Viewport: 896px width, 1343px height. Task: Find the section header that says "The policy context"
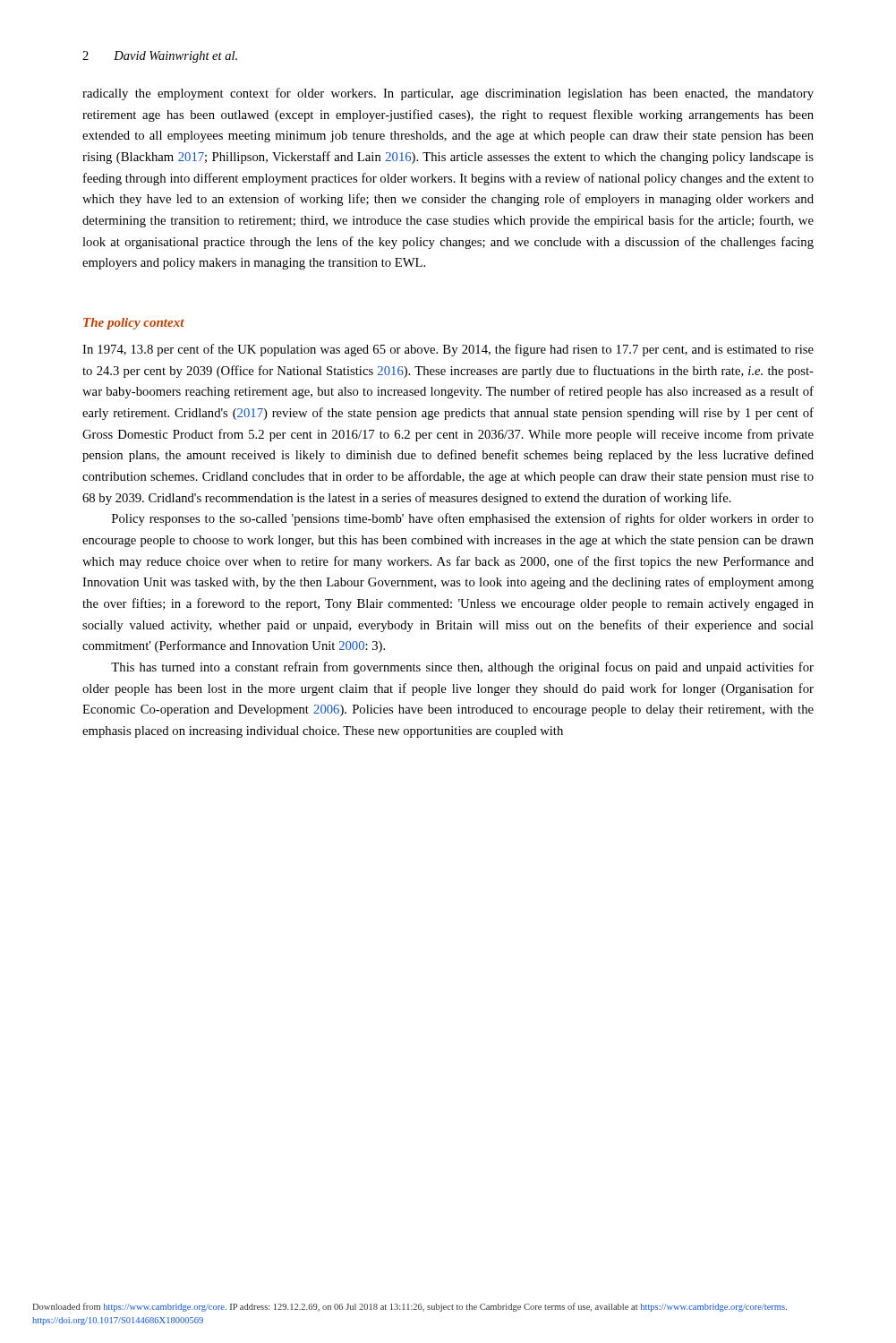[133, 322]
